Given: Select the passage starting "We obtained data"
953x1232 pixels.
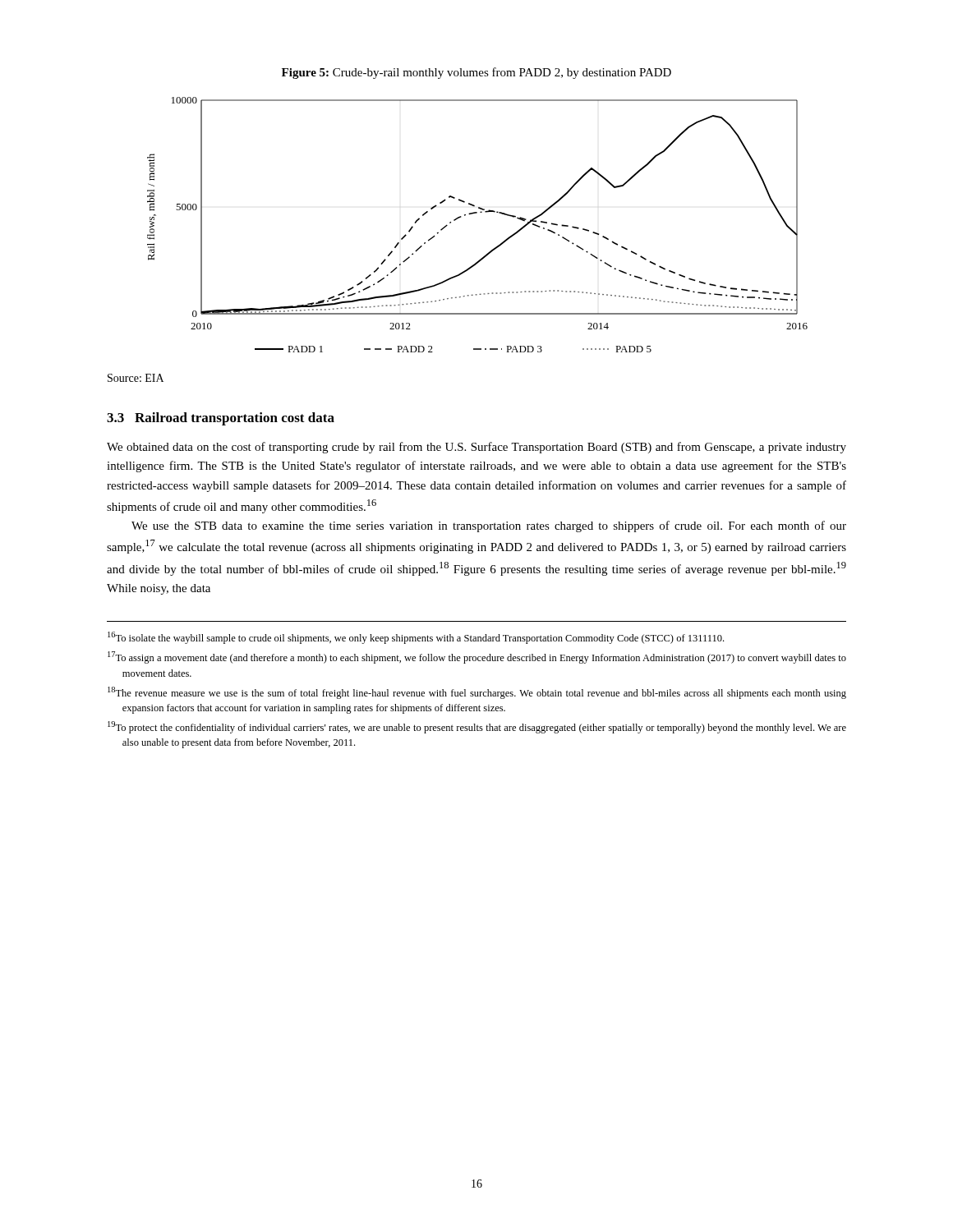Looking at the screenshot, I should 476,477.
